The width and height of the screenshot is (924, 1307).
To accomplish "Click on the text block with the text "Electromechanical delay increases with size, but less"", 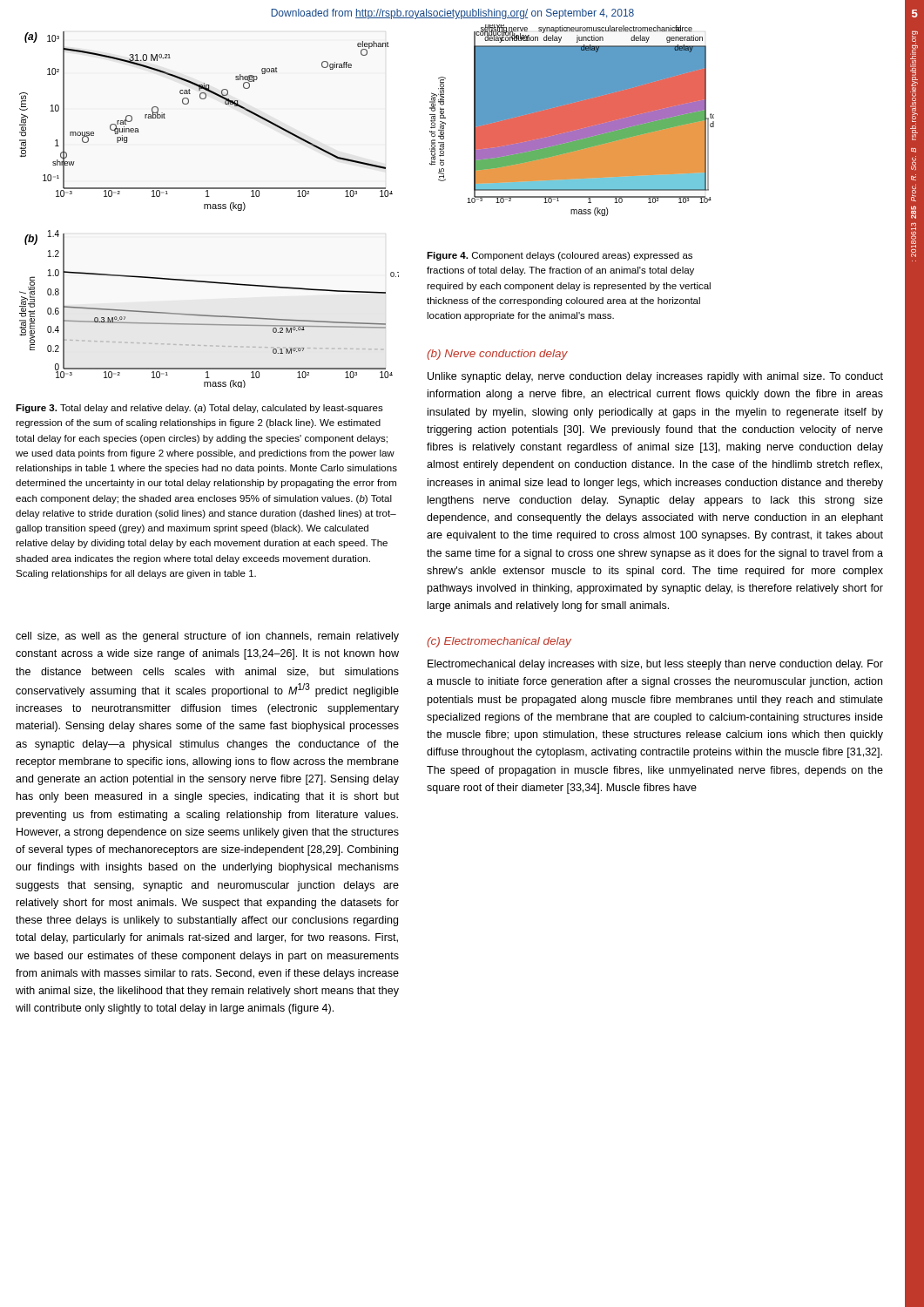I will (x=655, y=726).
